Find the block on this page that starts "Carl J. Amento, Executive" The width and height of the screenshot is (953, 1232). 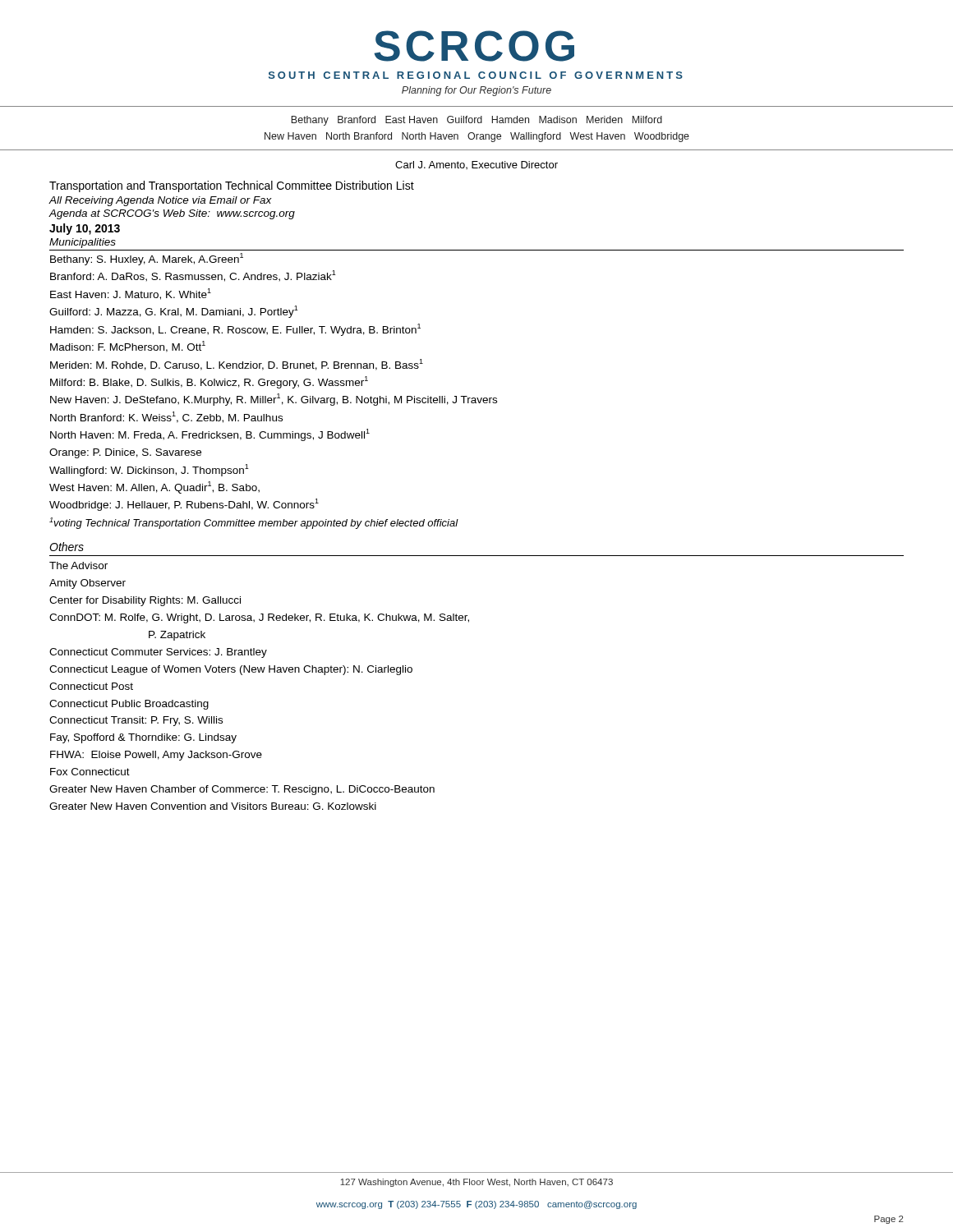[x=476, y=165]
